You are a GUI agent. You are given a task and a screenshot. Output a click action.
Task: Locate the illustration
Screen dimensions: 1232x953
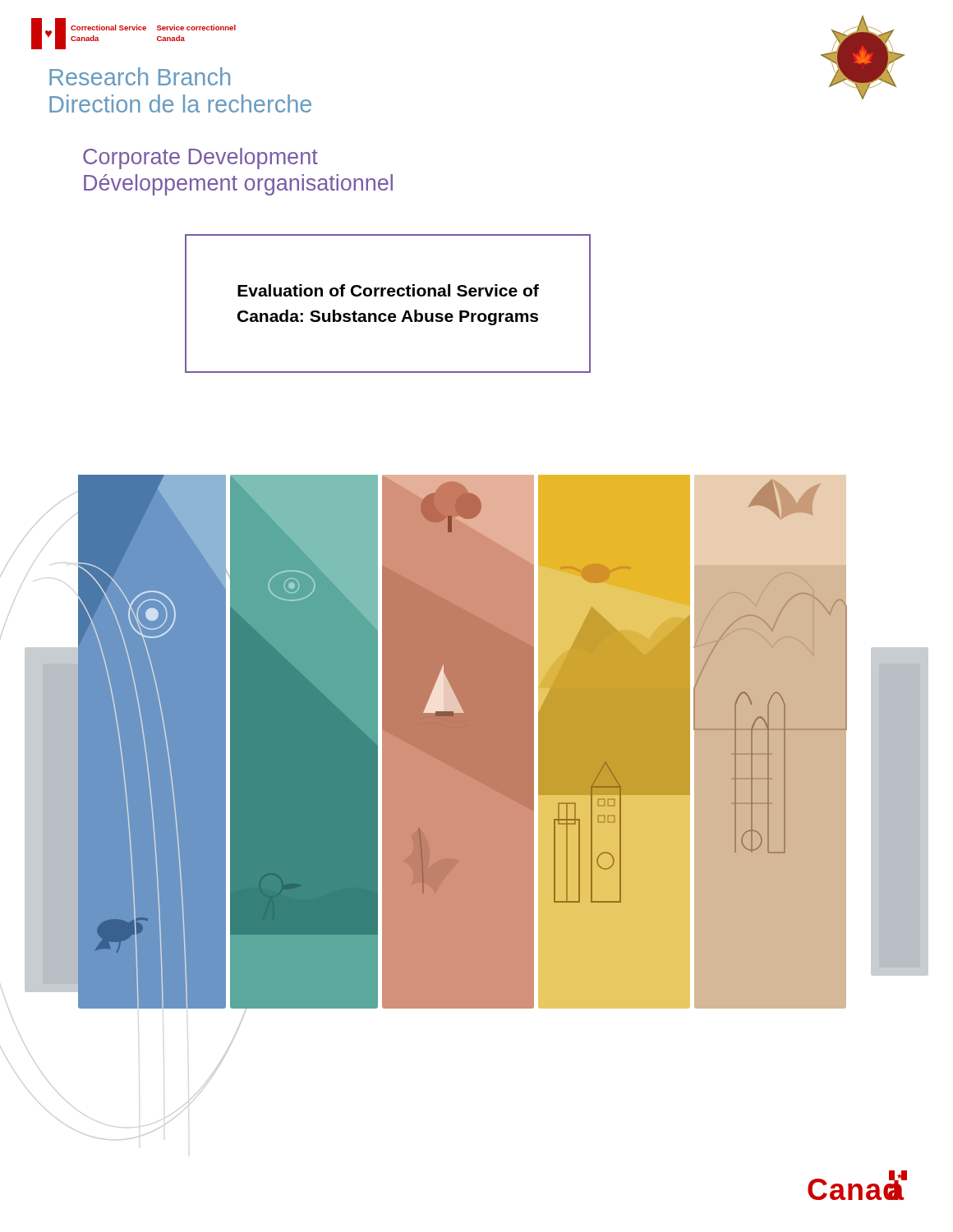click(476, 779)
